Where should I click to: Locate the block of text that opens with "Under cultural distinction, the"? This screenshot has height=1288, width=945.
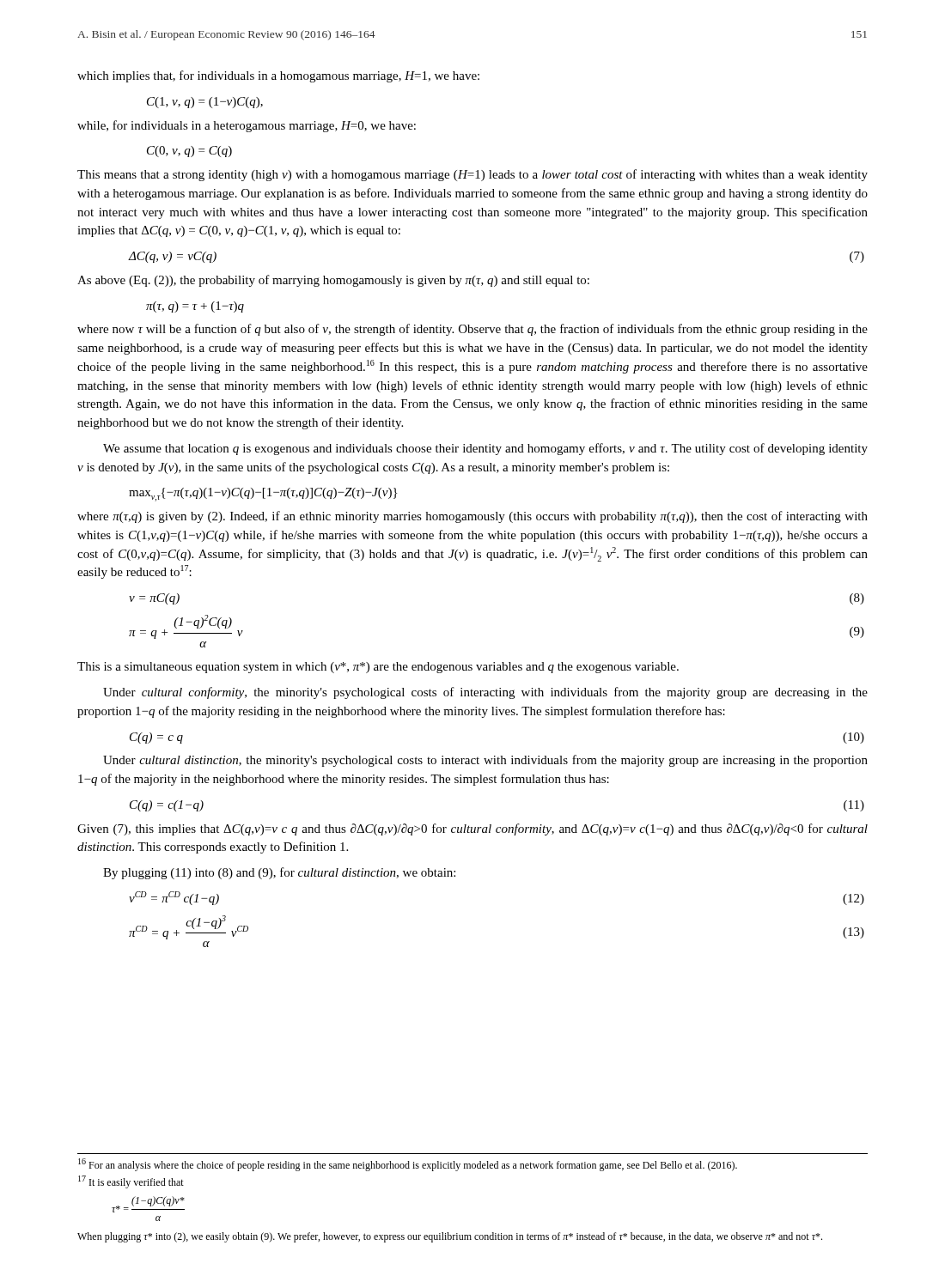point(472,770)
